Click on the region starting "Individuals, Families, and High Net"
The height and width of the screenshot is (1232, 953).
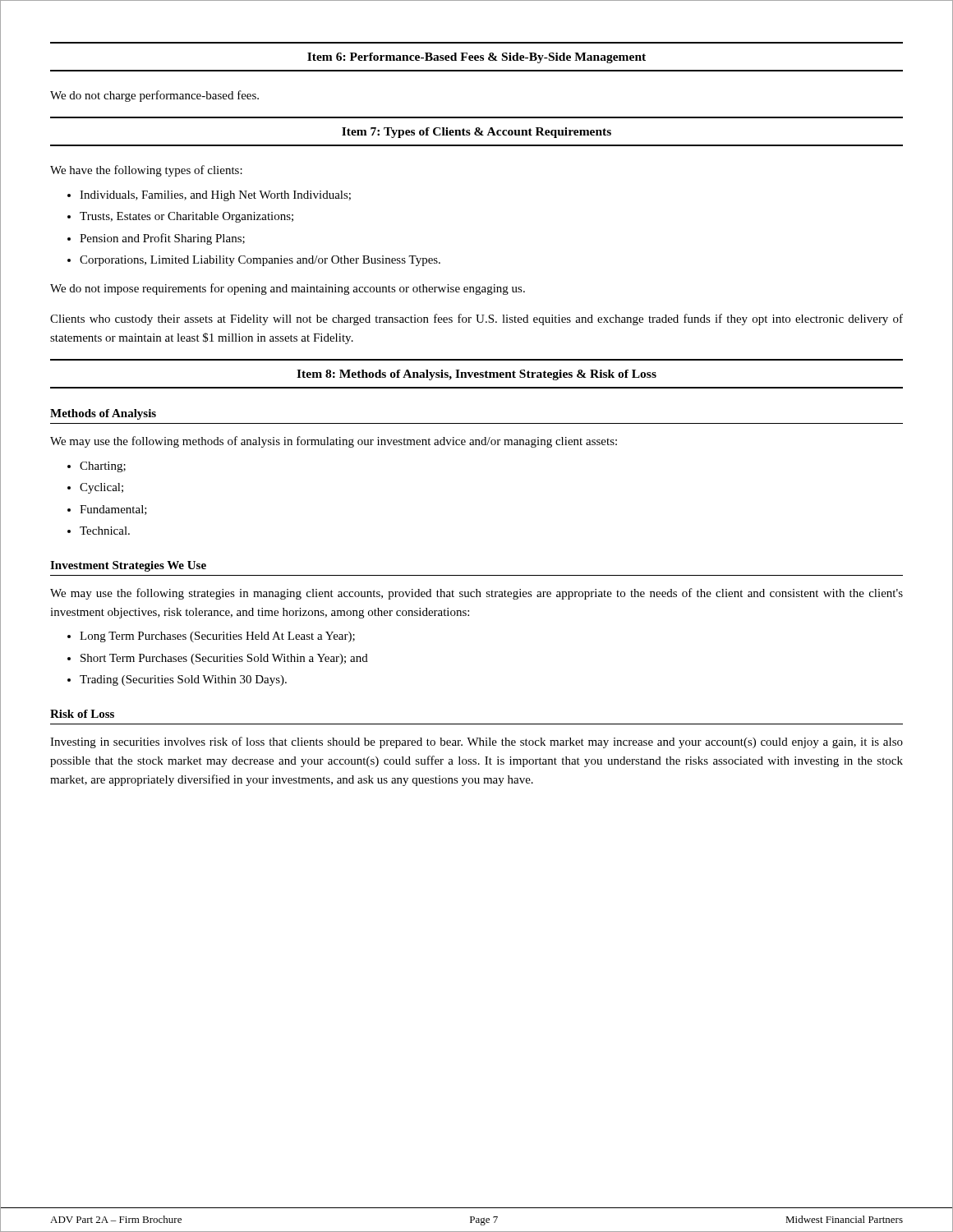point(216,194)
